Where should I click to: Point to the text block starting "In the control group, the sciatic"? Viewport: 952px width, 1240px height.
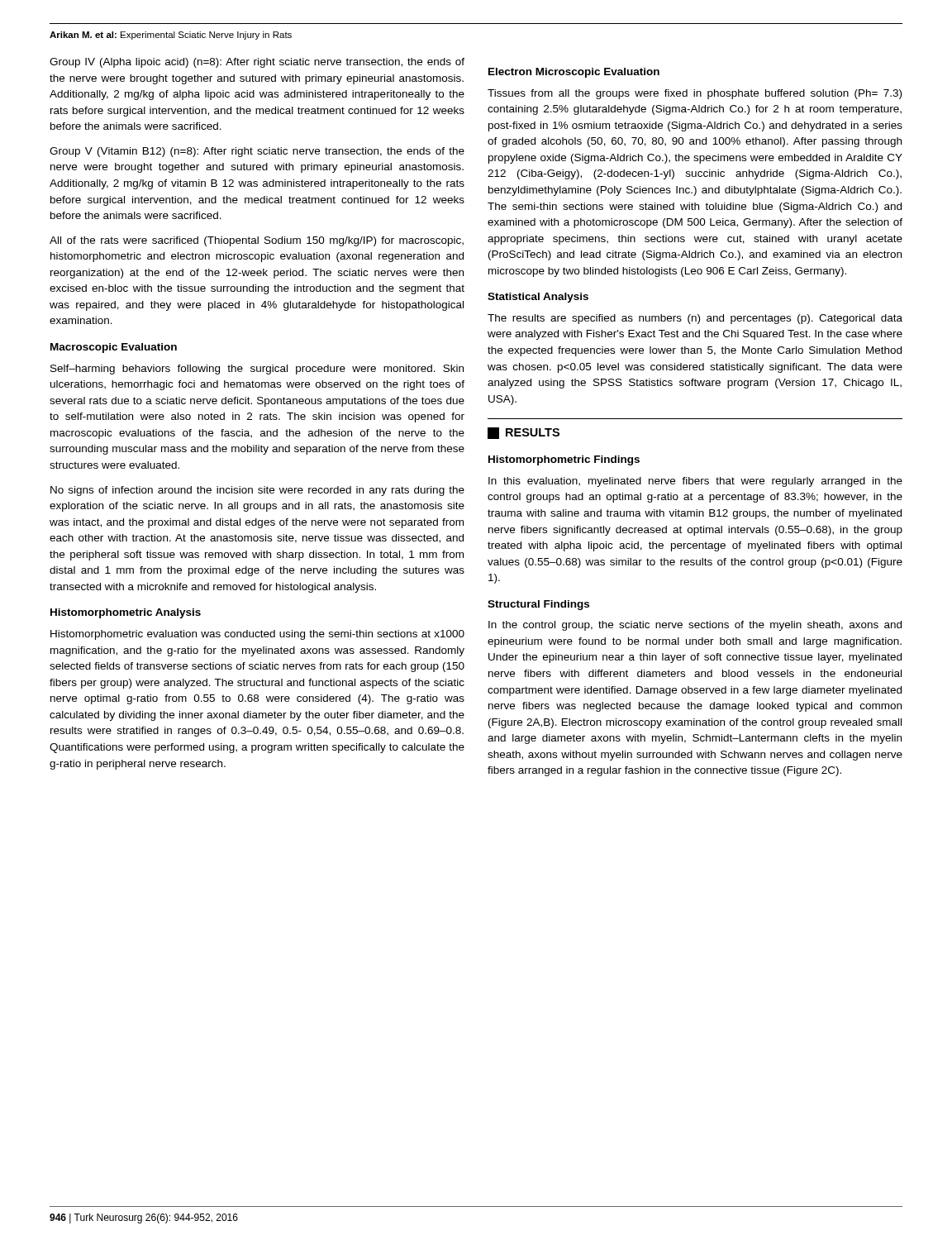pyautogui.click(x=695, y=698)
